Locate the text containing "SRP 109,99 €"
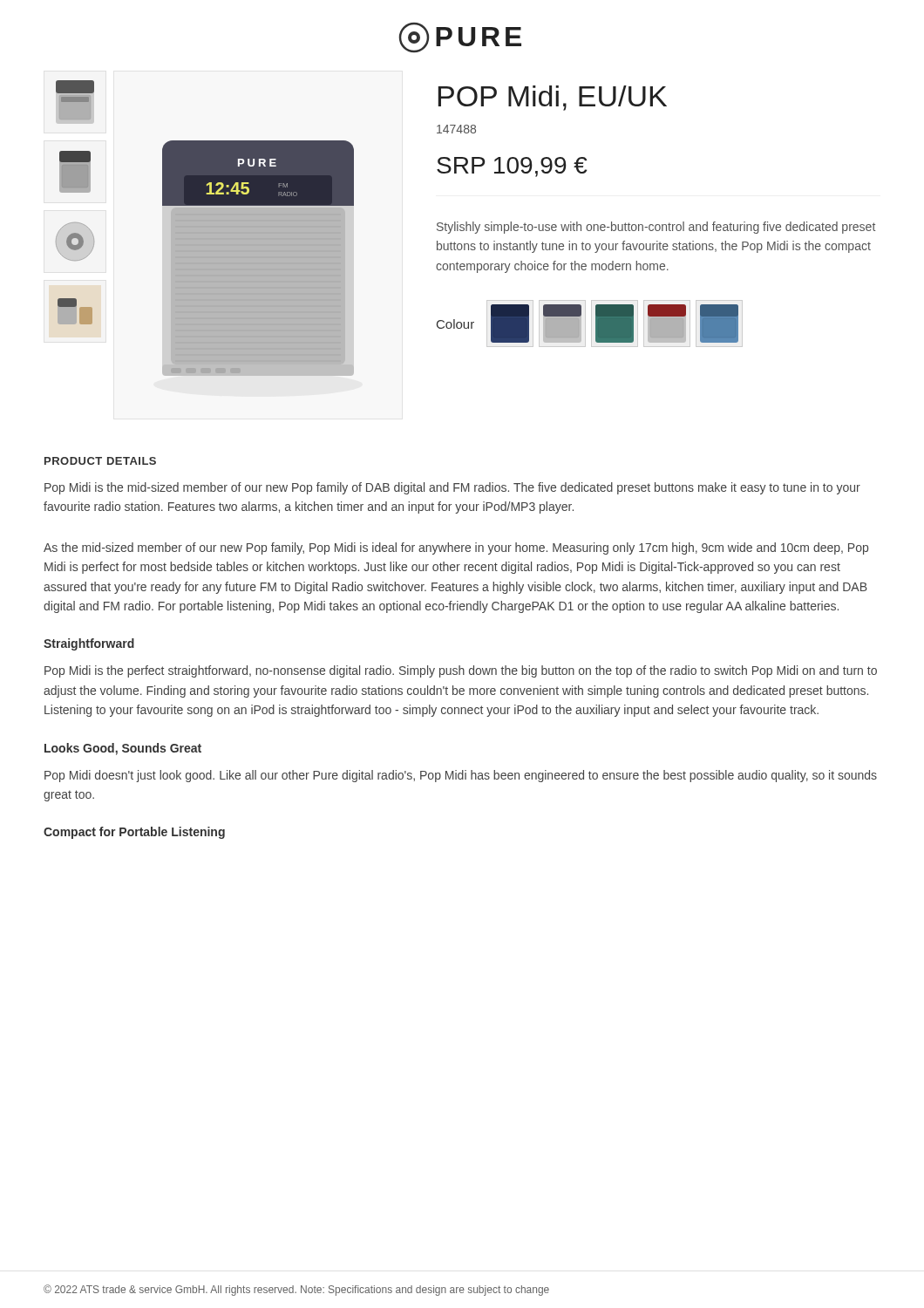This screenshot has height=1308, width=924. click(x=512, y=165)
